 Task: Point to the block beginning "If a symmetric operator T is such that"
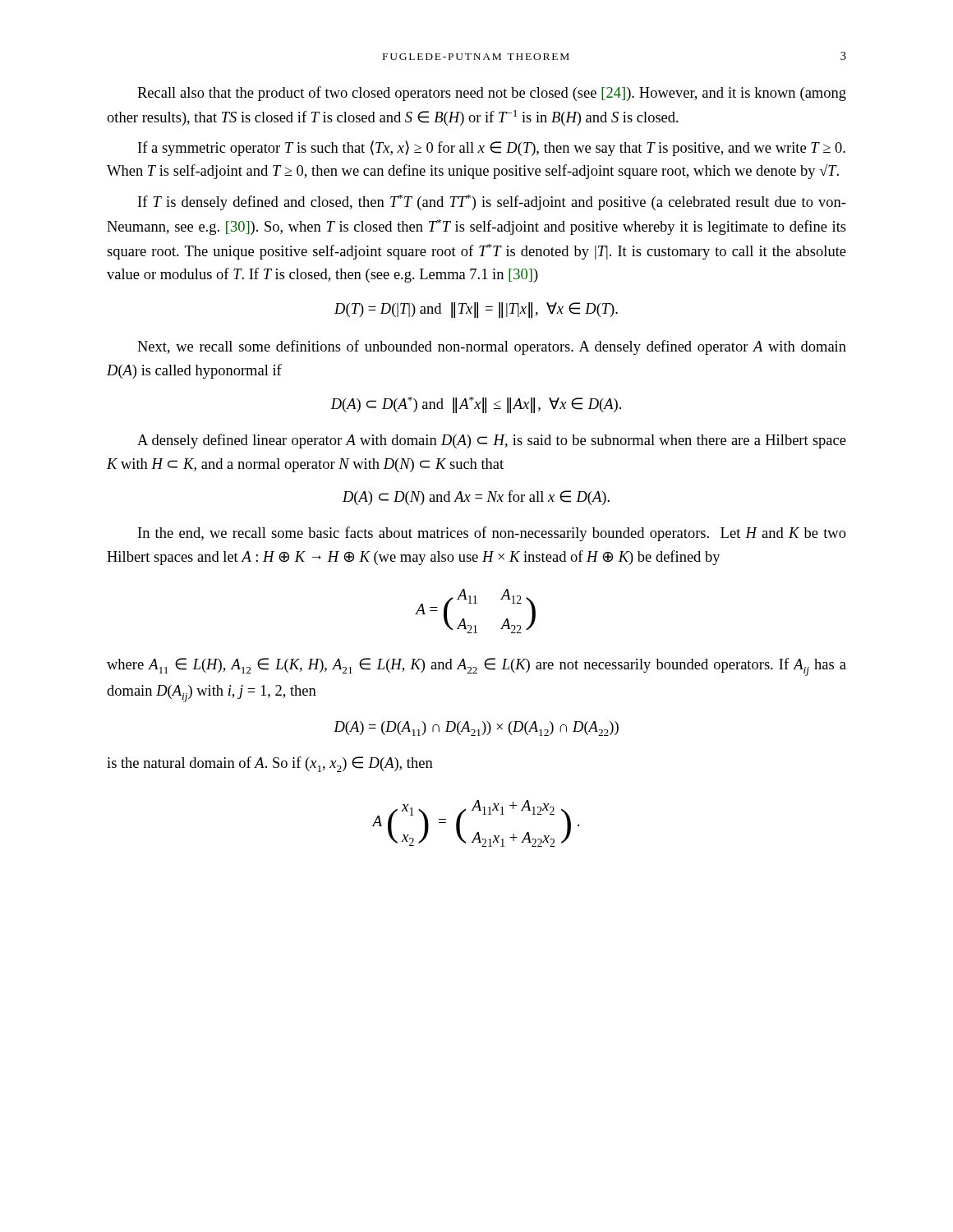[x=476, y=159]
